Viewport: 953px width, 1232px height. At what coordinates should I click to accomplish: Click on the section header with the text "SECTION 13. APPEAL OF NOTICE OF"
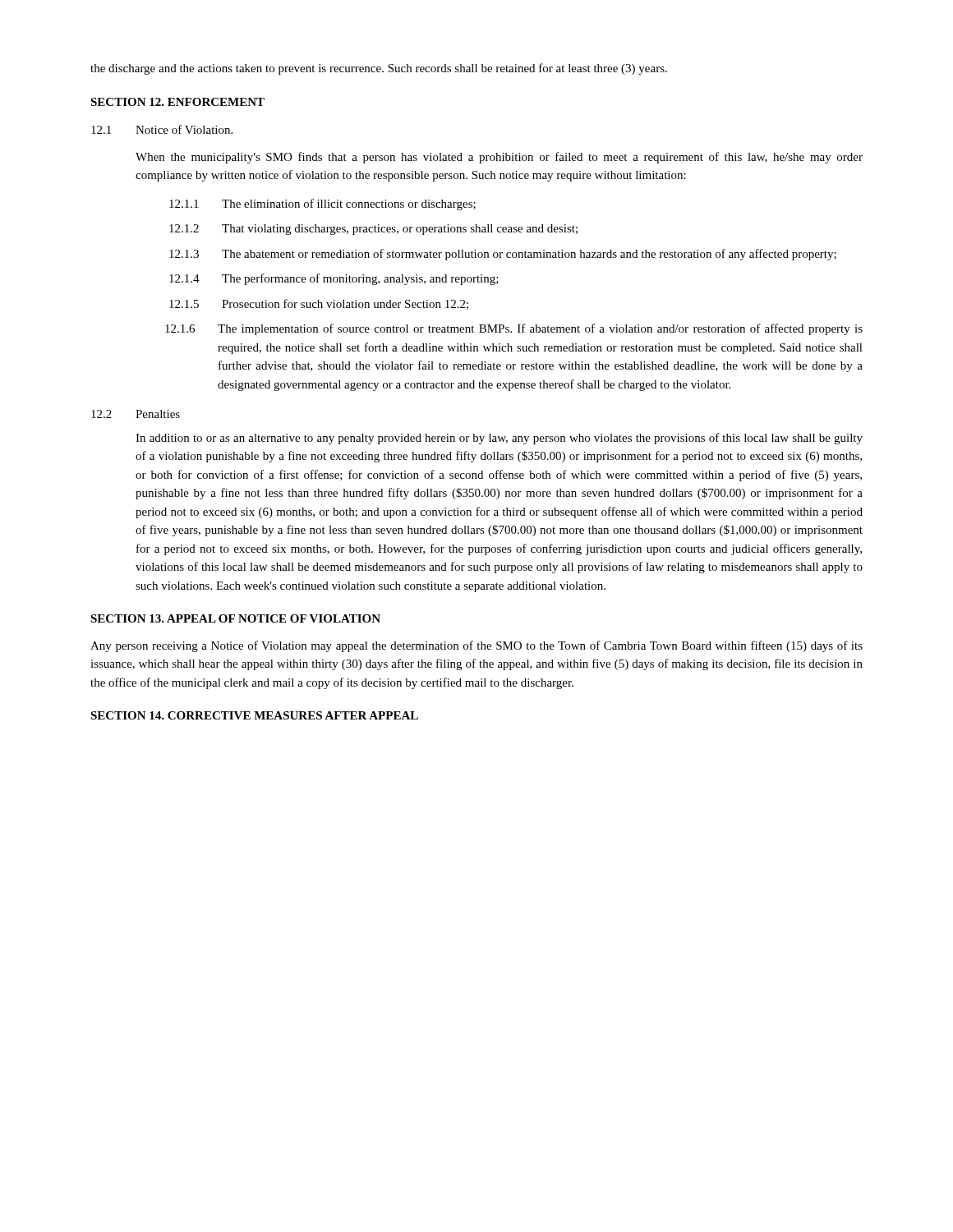[235, 618]
